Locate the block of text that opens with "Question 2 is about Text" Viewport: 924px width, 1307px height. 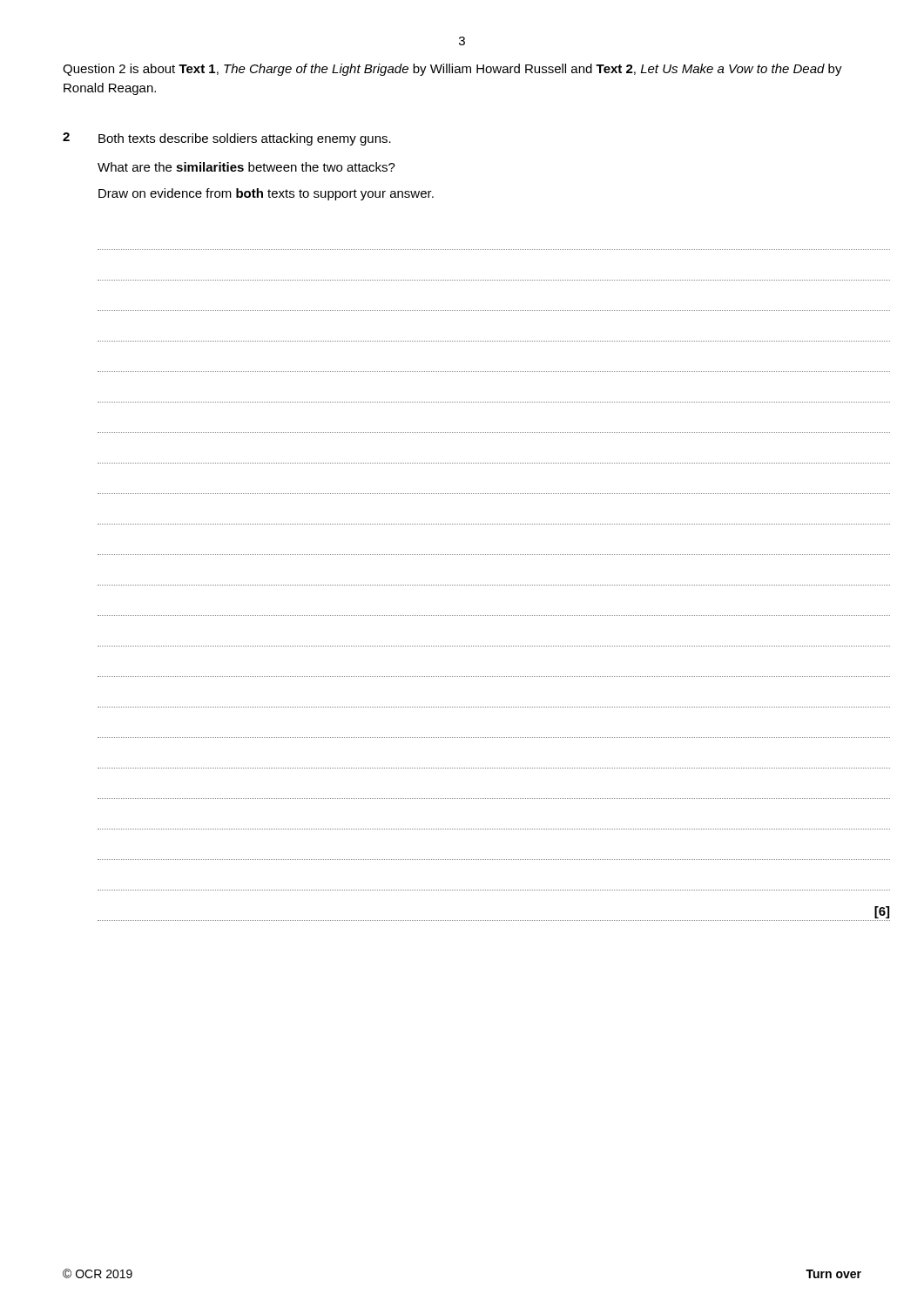tap(452, 78)
